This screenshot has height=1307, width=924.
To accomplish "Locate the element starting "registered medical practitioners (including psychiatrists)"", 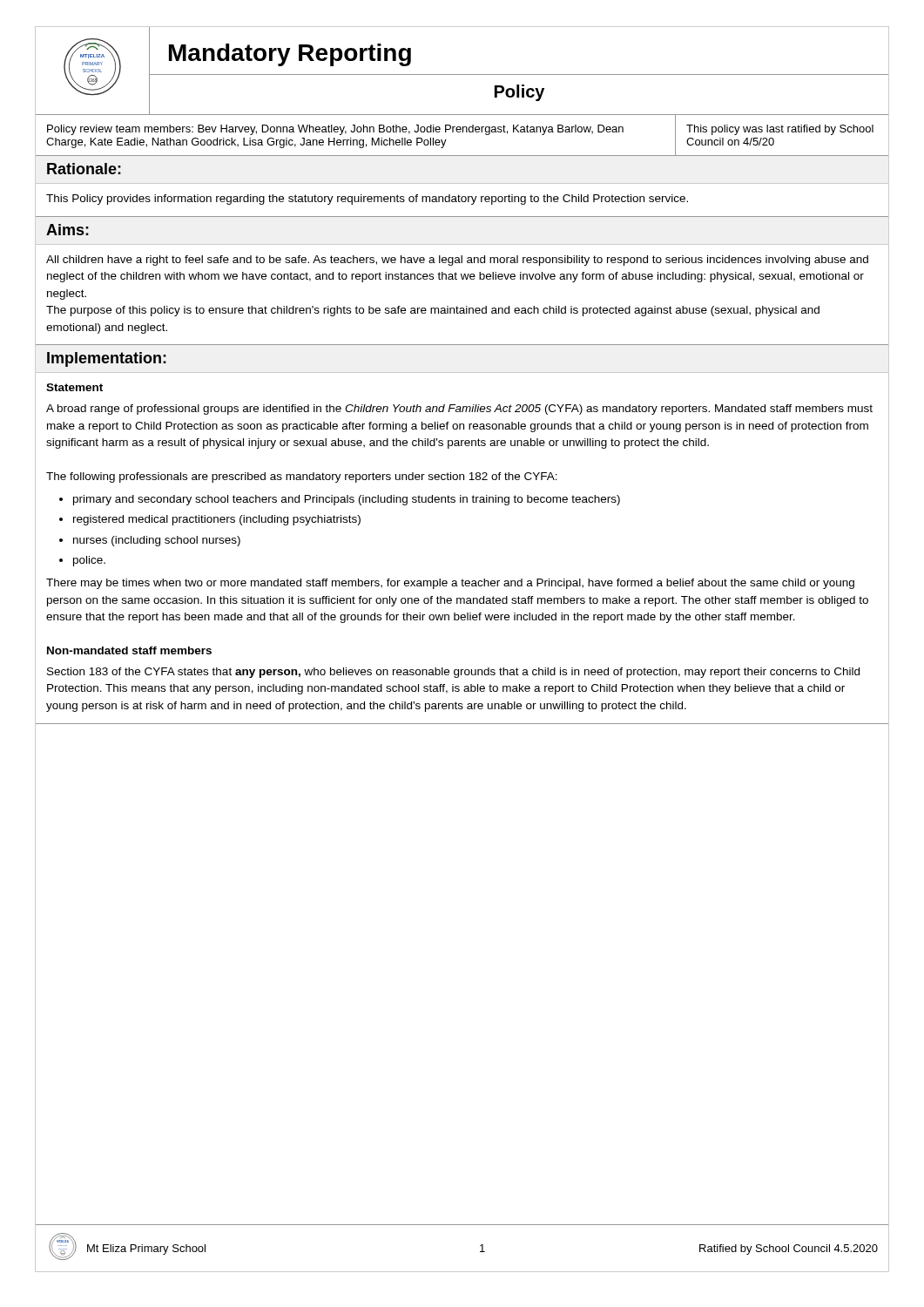I will coord(217,519).
